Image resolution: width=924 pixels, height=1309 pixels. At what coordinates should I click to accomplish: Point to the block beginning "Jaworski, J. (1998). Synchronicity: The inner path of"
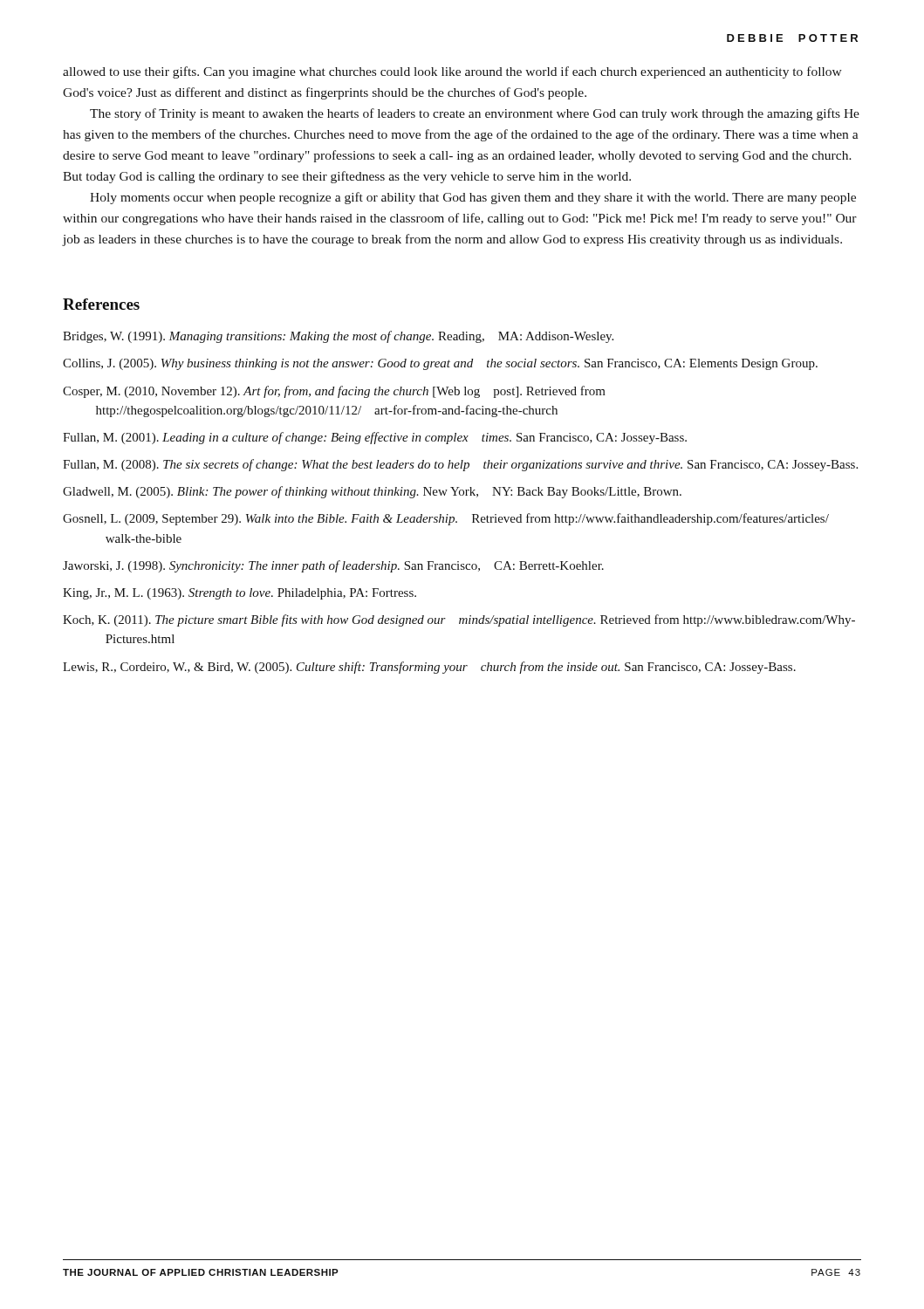[334, 565]
